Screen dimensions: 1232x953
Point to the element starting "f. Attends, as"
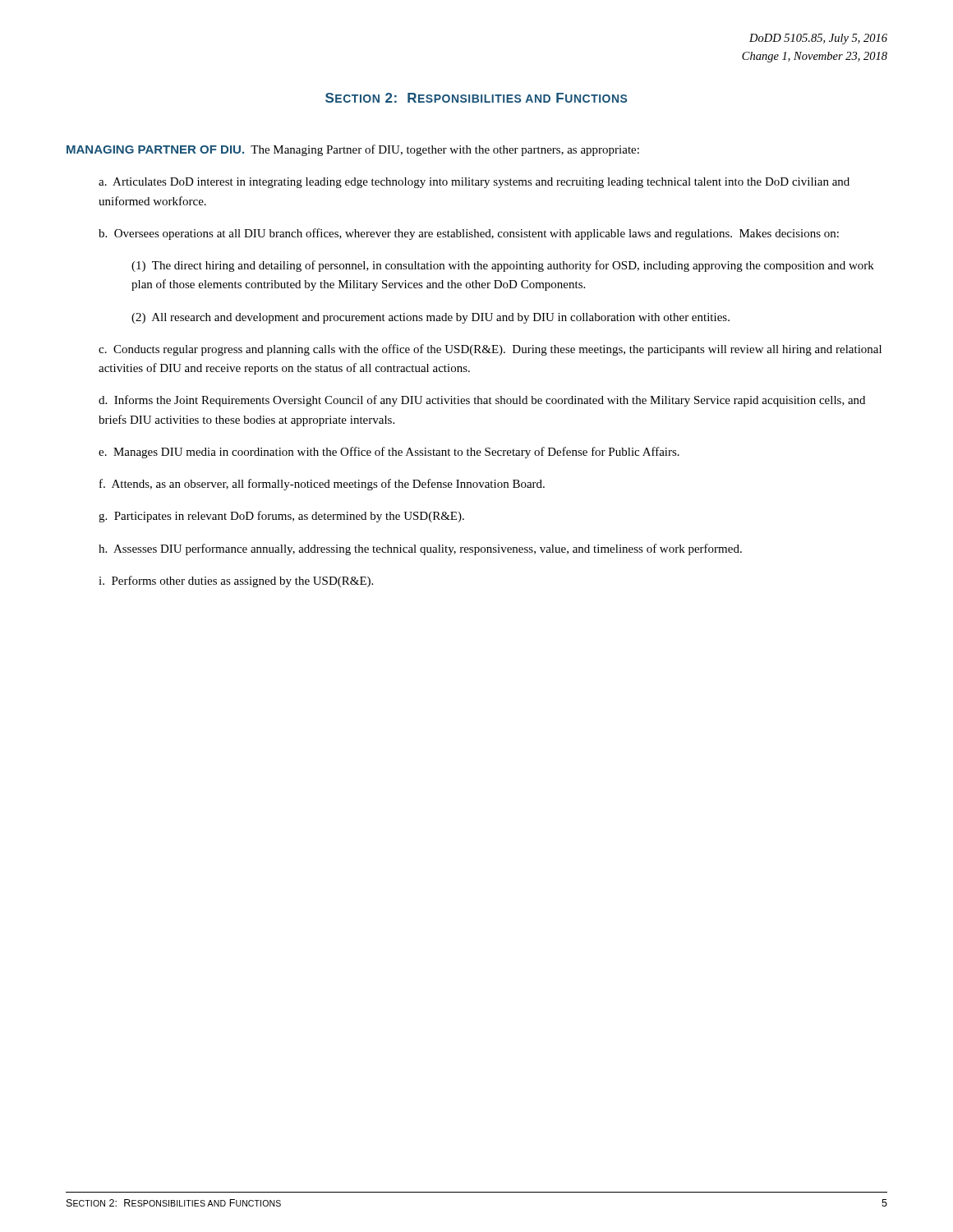pos(322,484)
